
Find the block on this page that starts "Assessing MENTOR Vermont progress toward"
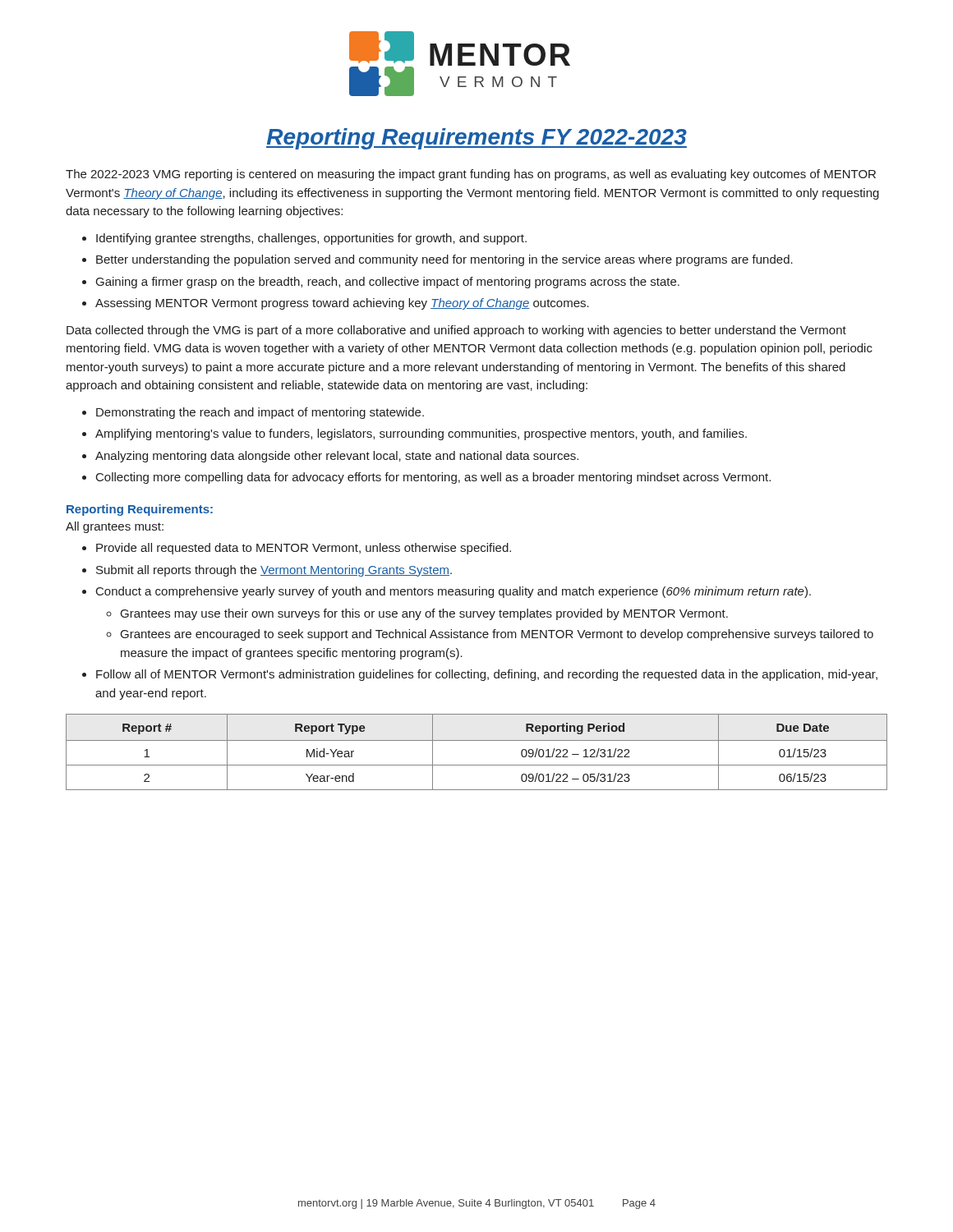(342, 303)
